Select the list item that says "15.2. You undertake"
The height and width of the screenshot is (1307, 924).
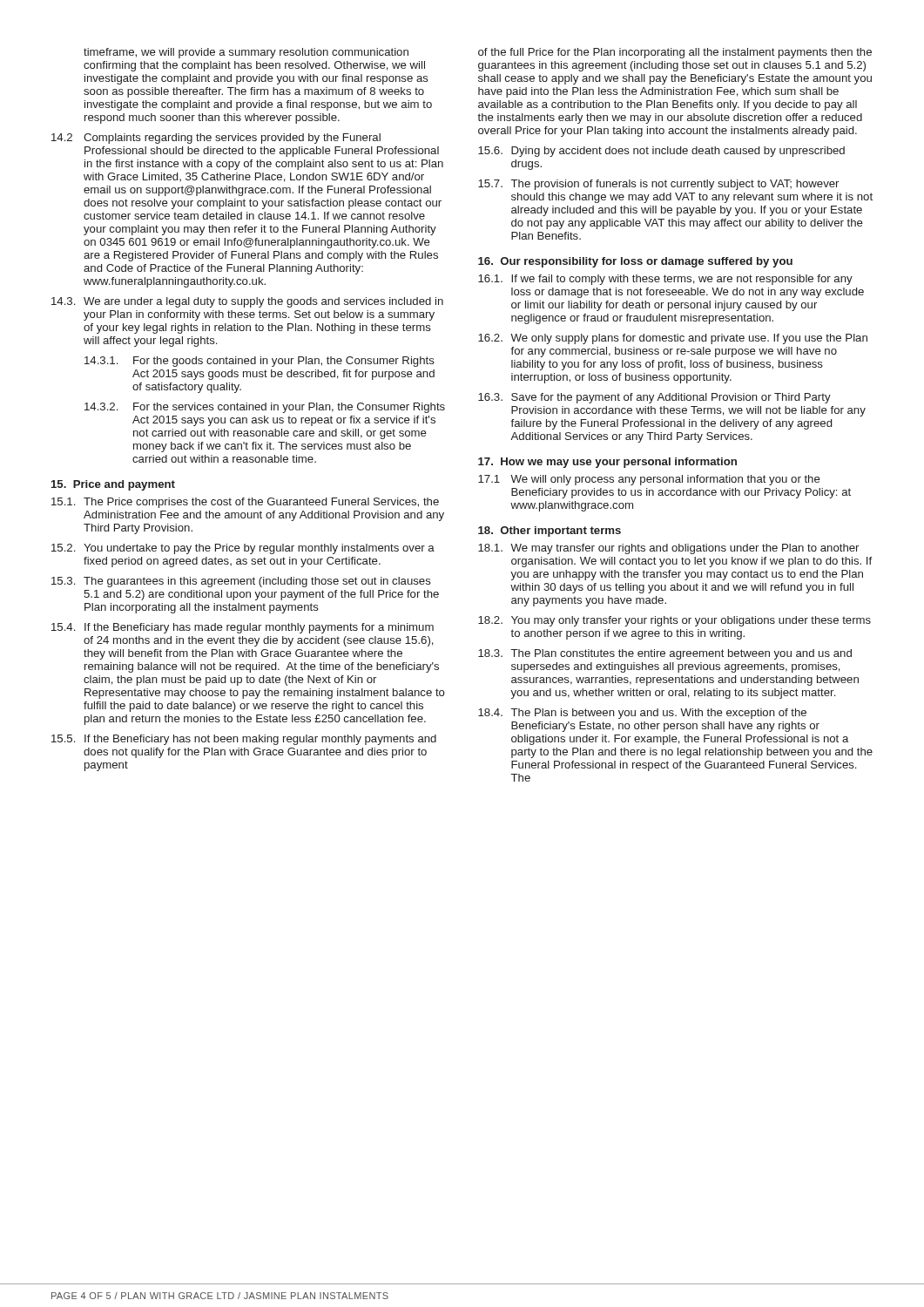pyautogui.click(x=248, y=554)
